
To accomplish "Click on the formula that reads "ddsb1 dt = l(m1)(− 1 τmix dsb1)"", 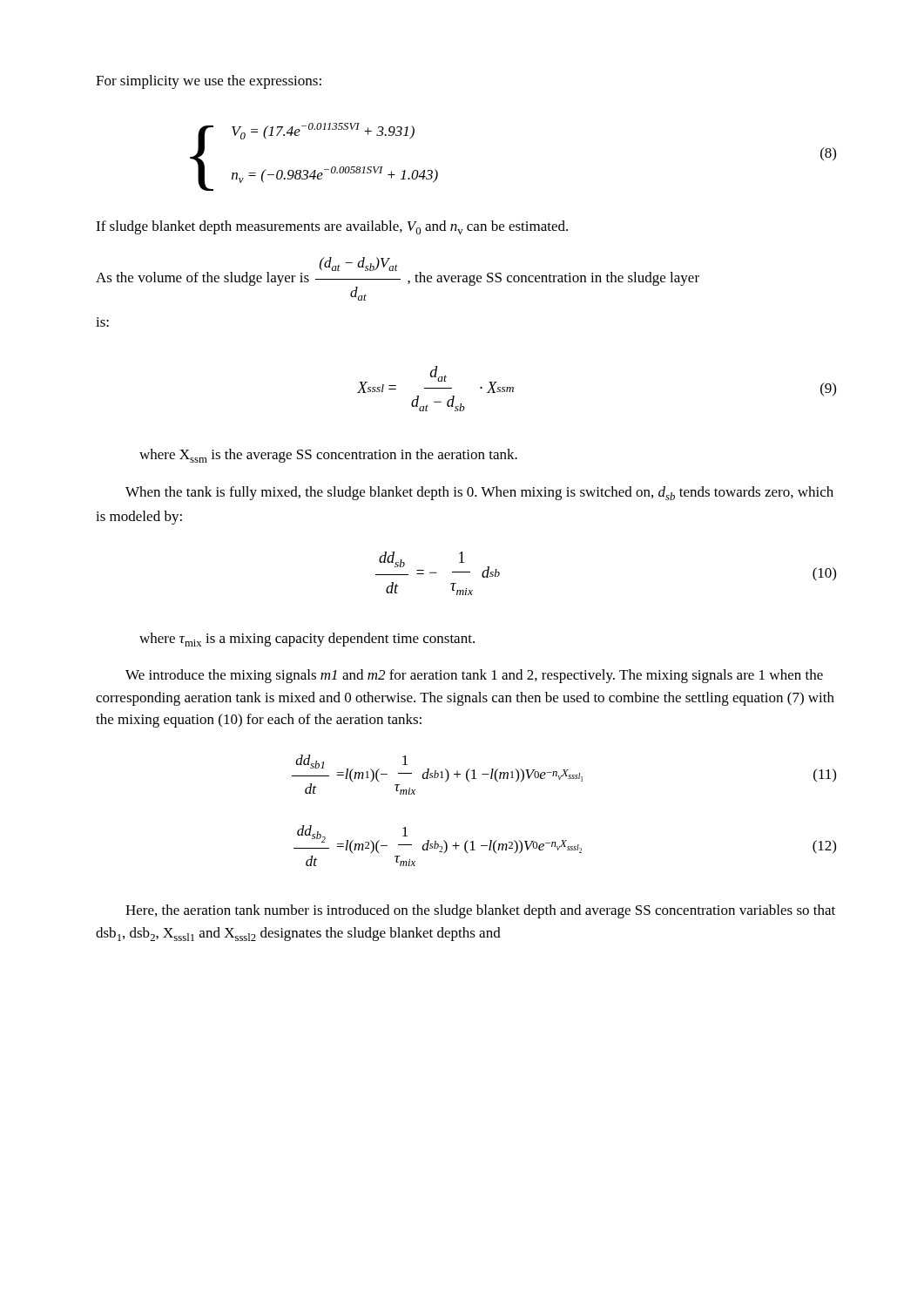I will [466, 775].
